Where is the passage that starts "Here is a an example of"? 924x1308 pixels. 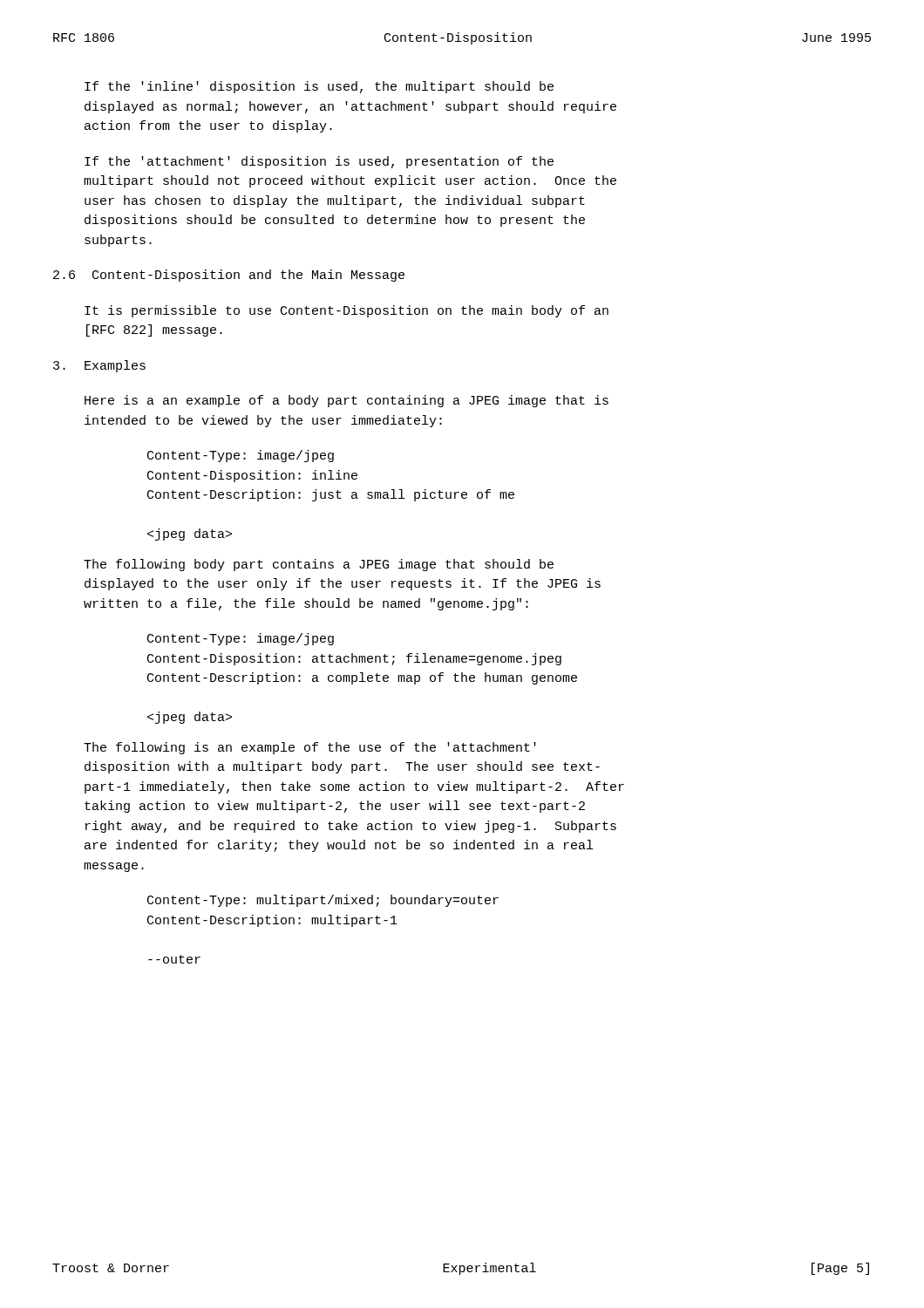click(347, 411)
